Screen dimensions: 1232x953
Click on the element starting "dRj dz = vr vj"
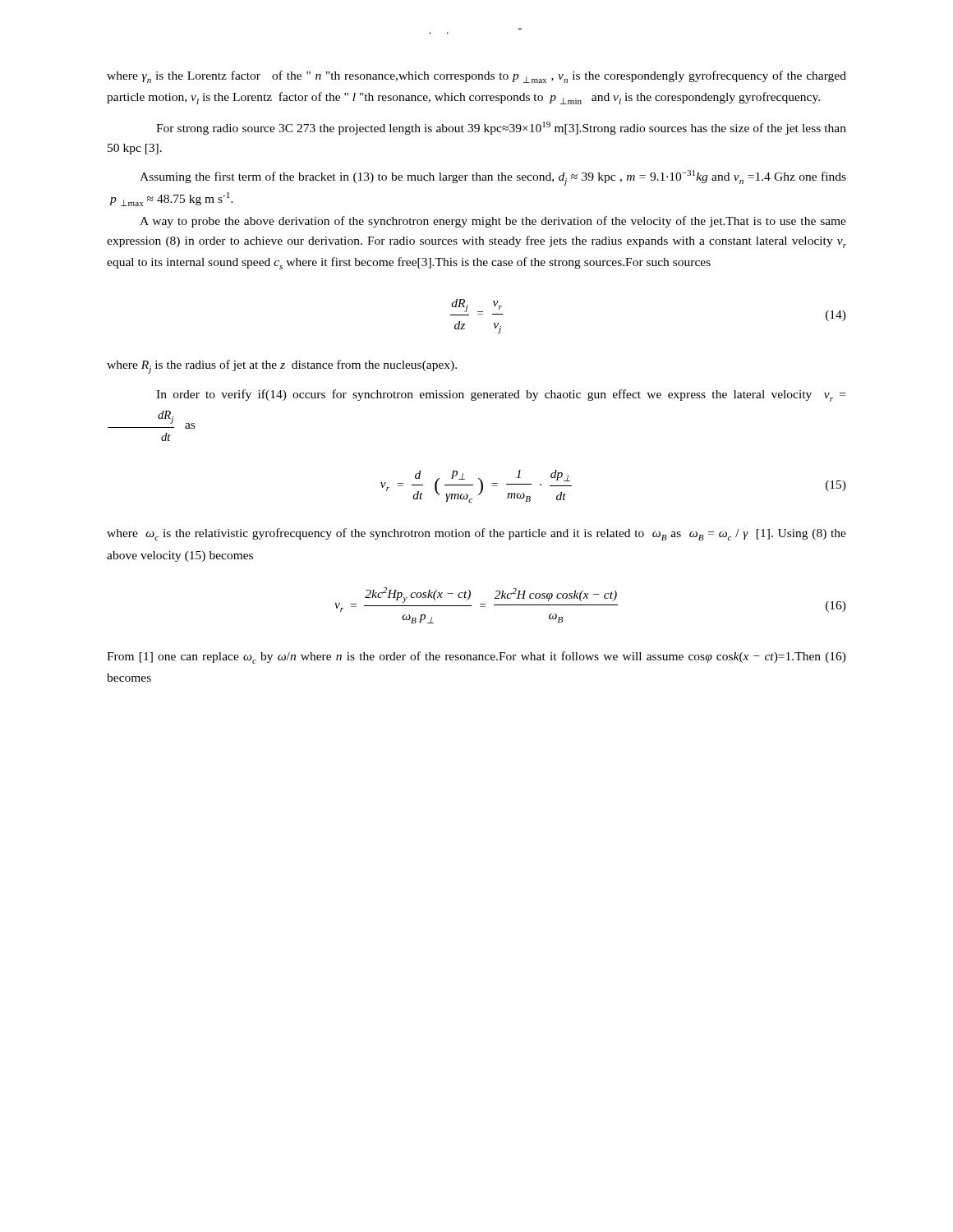(460, 315)
